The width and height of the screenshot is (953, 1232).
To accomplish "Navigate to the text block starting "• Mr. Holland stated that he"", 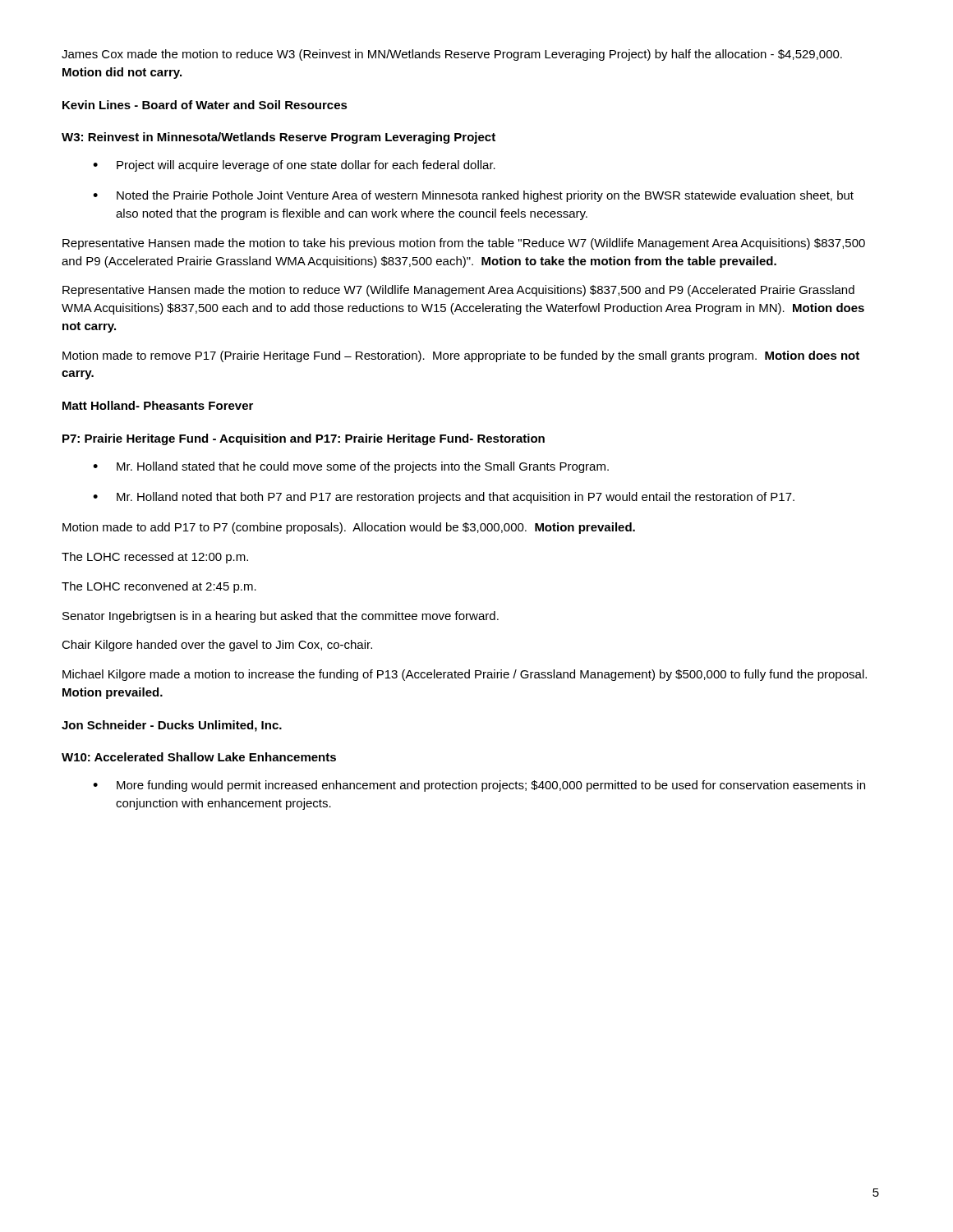I will 486,467.
